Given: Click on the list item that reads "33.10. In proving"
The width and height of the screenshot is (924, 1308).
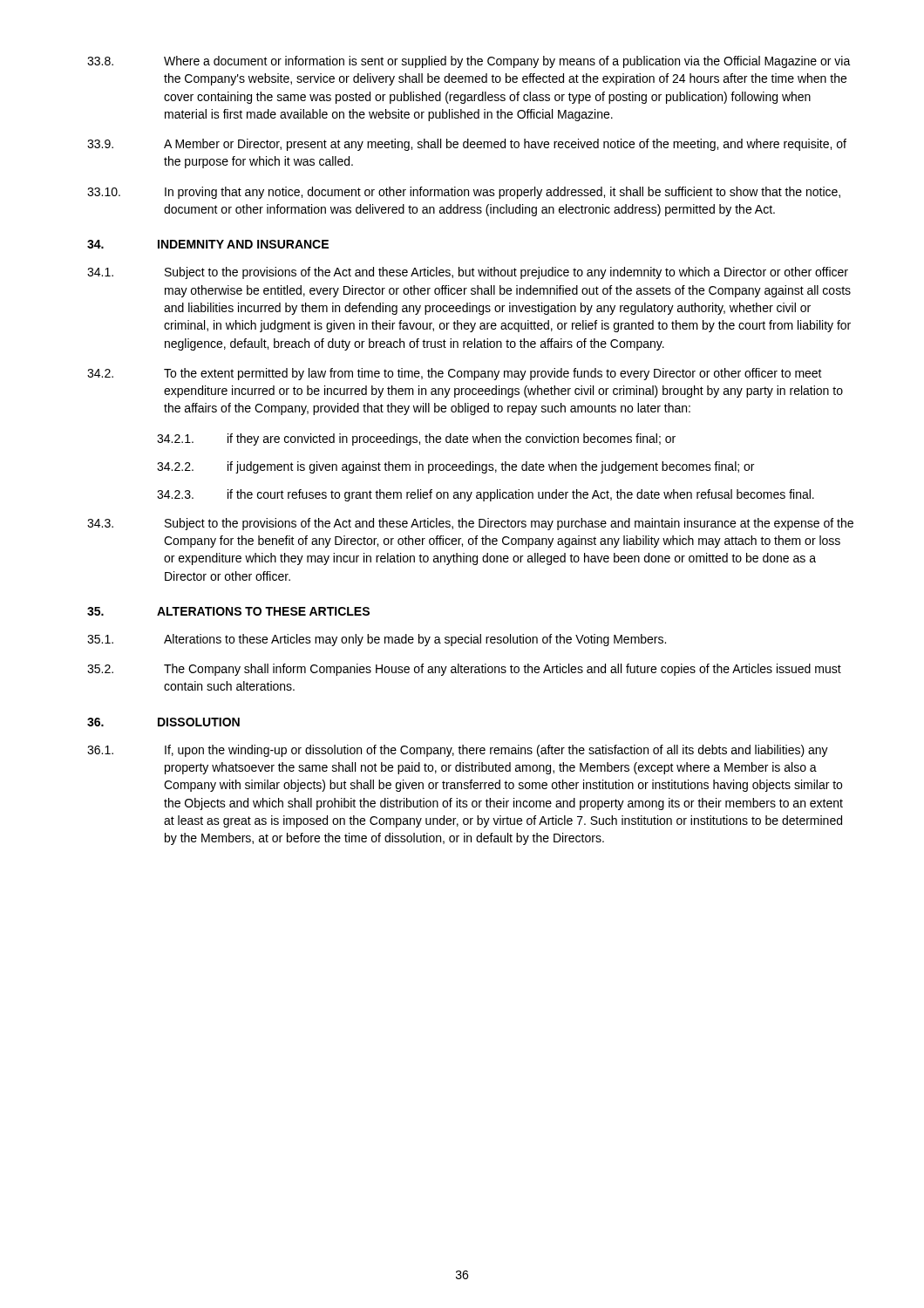Looking at the screenshot, I should point(471,201).
